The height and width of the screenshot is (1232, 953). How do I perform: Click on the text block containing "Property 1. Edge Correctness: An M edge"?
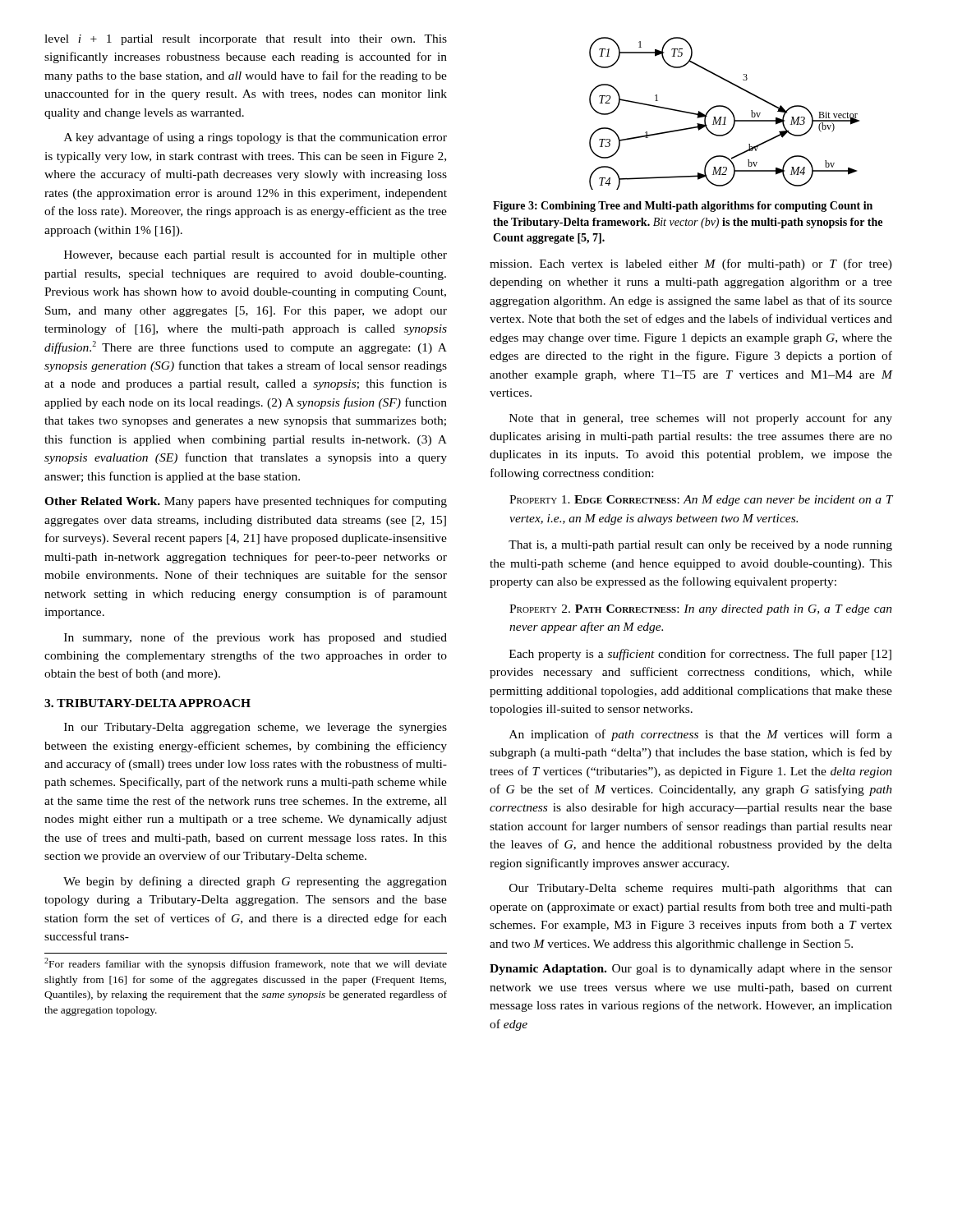click(691, 509)
